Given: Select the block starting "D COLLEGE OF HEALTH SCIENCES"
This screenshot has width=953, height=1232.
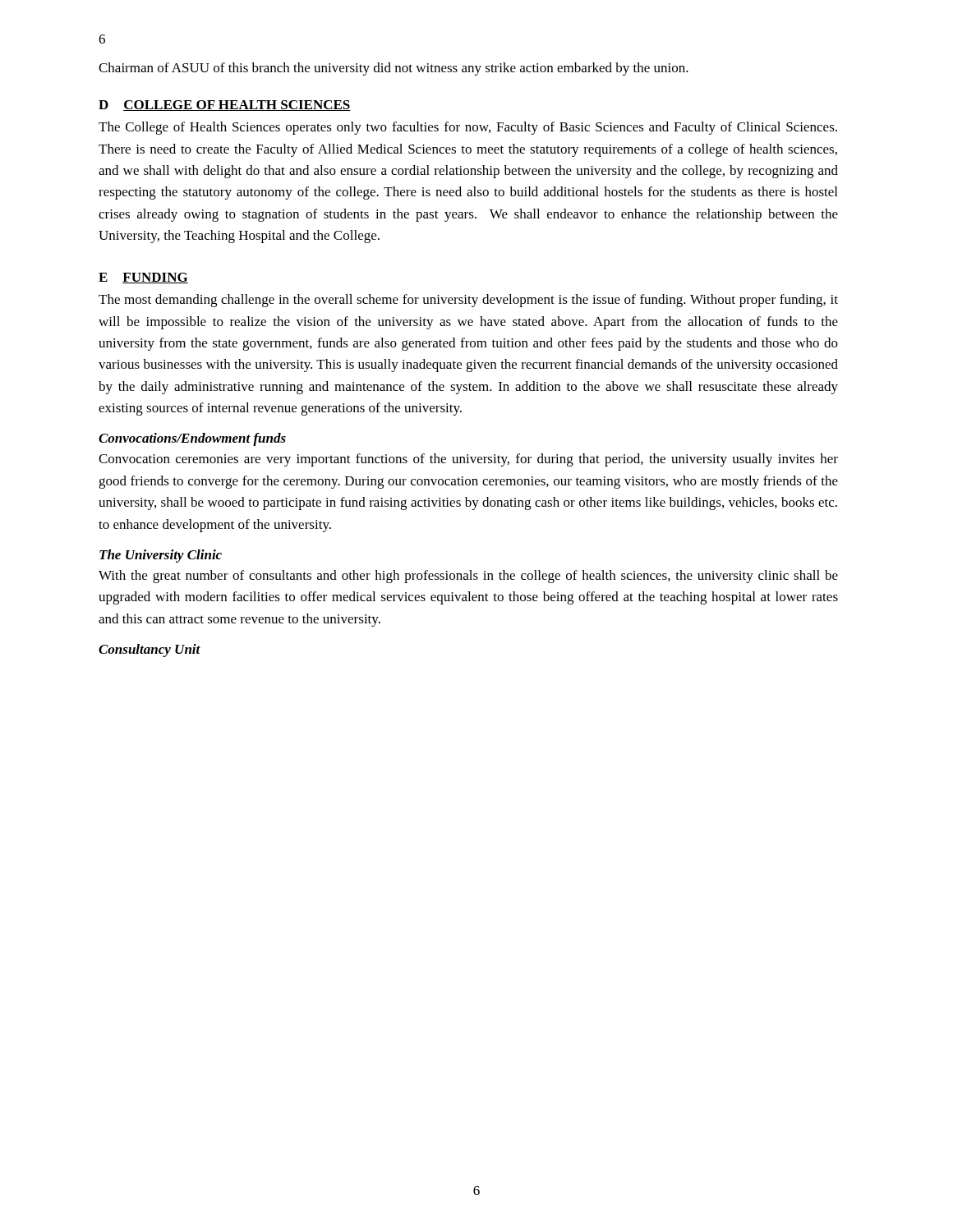Looking at the screenshot, I should click(224, 105).
